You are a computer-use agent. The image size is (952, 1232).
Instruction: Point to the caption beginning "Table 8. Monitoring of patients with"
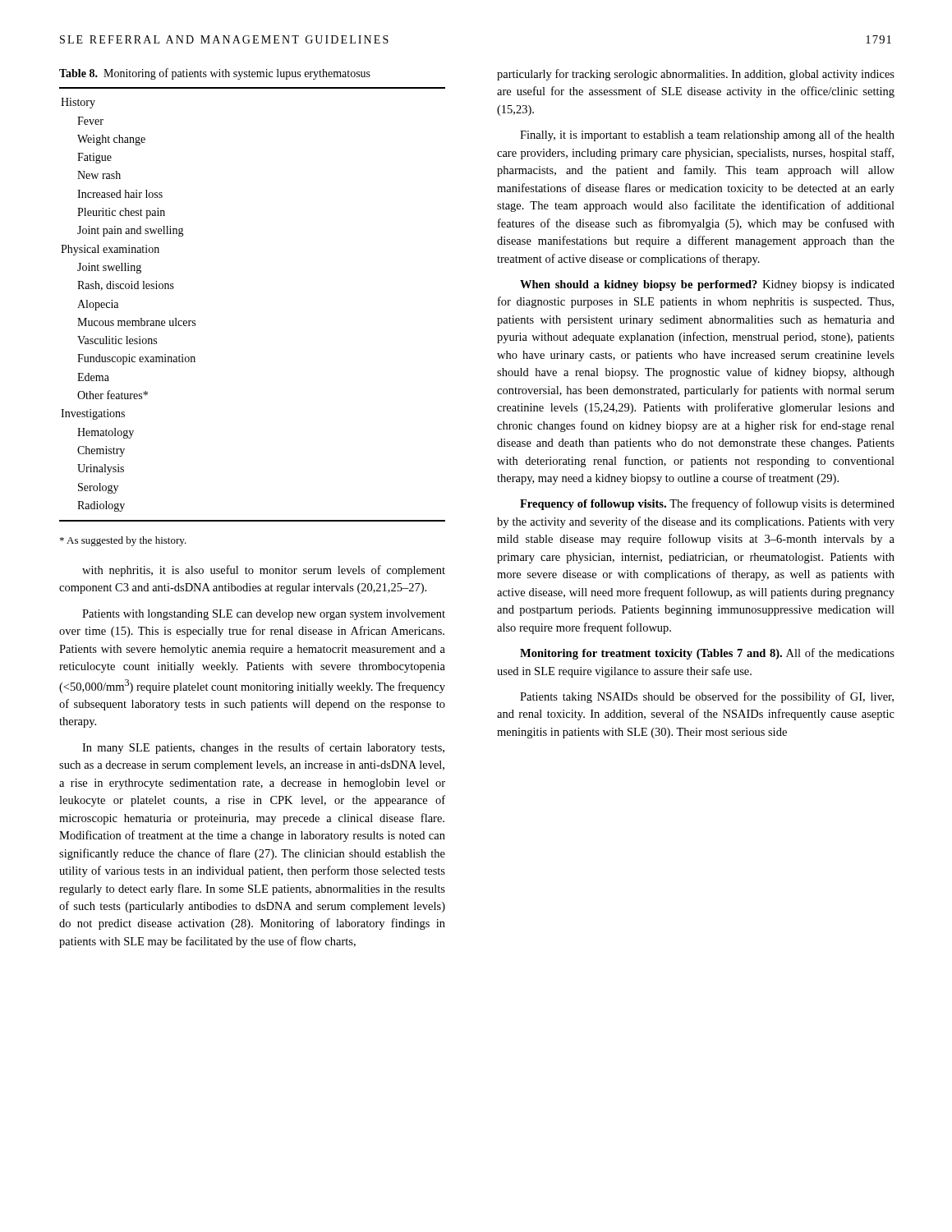(215, 74)
